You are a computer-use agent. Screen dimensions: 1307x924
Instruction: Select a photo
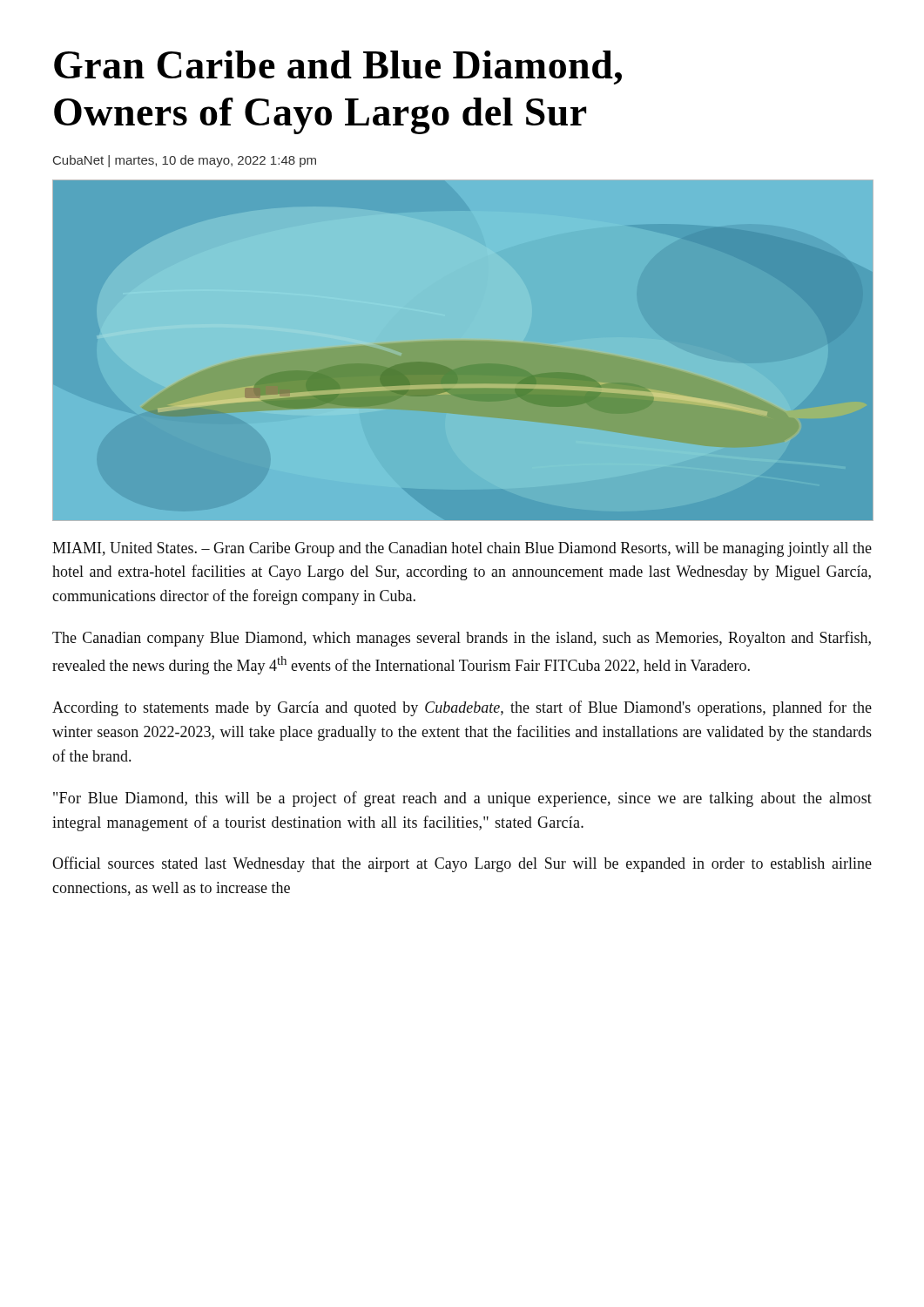coord(462,350)
